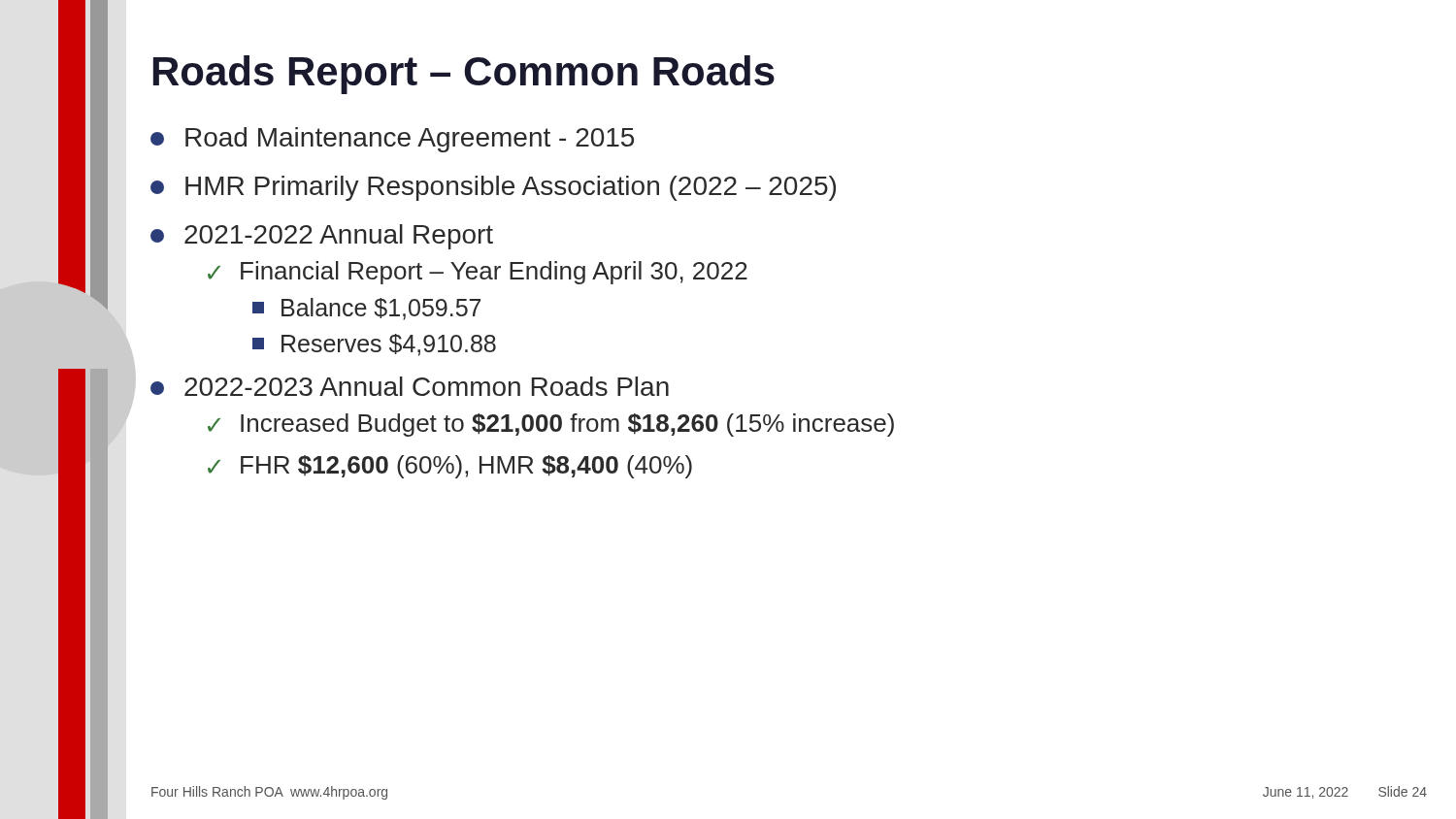This screenshot has width=1456, height=819.
Task: Select the title containing "Roads Report – Common"
Action: 463,71
